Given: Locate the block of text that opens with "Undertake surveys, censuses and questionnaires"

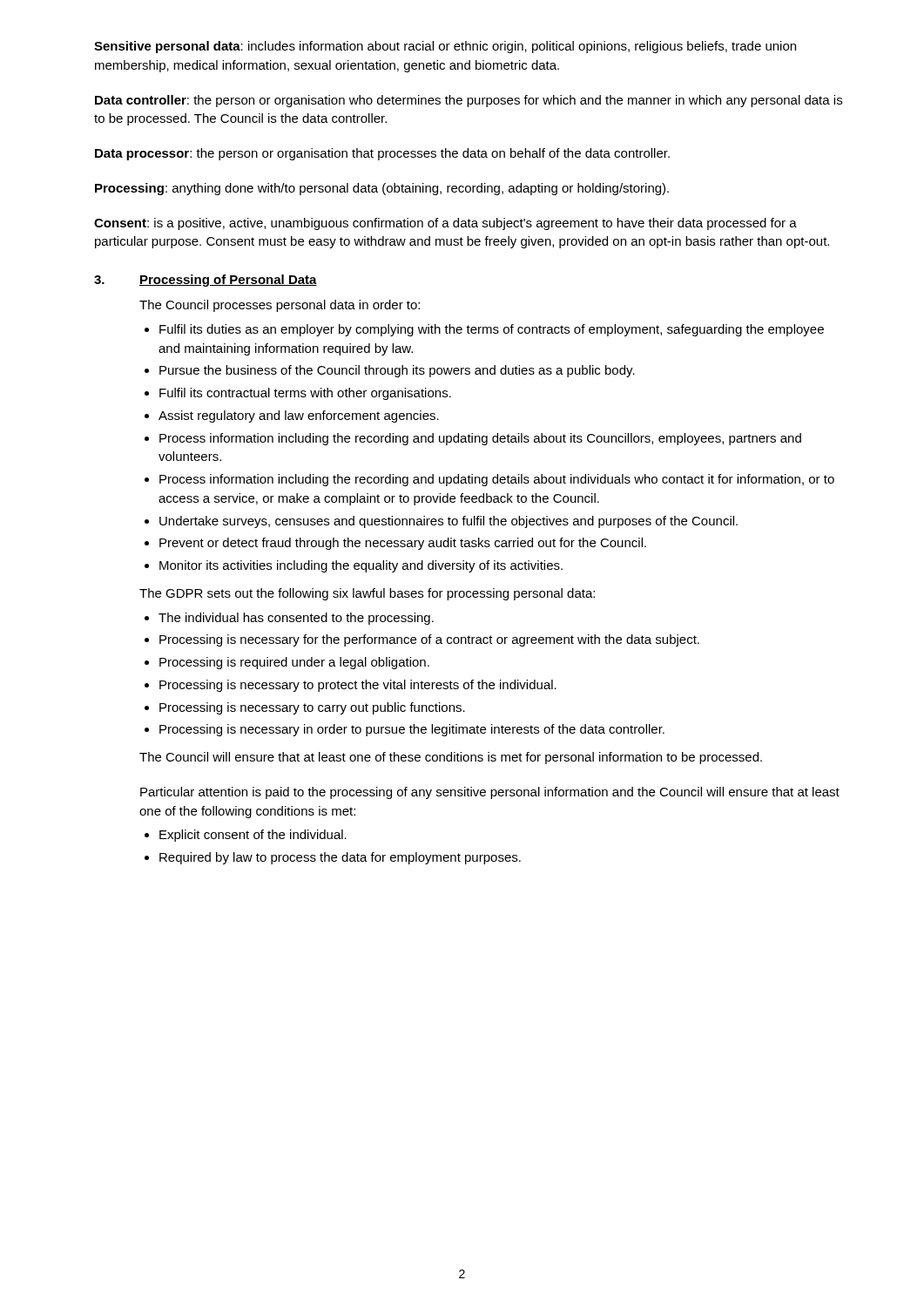Looking at the screenshot, I should 449,520.
